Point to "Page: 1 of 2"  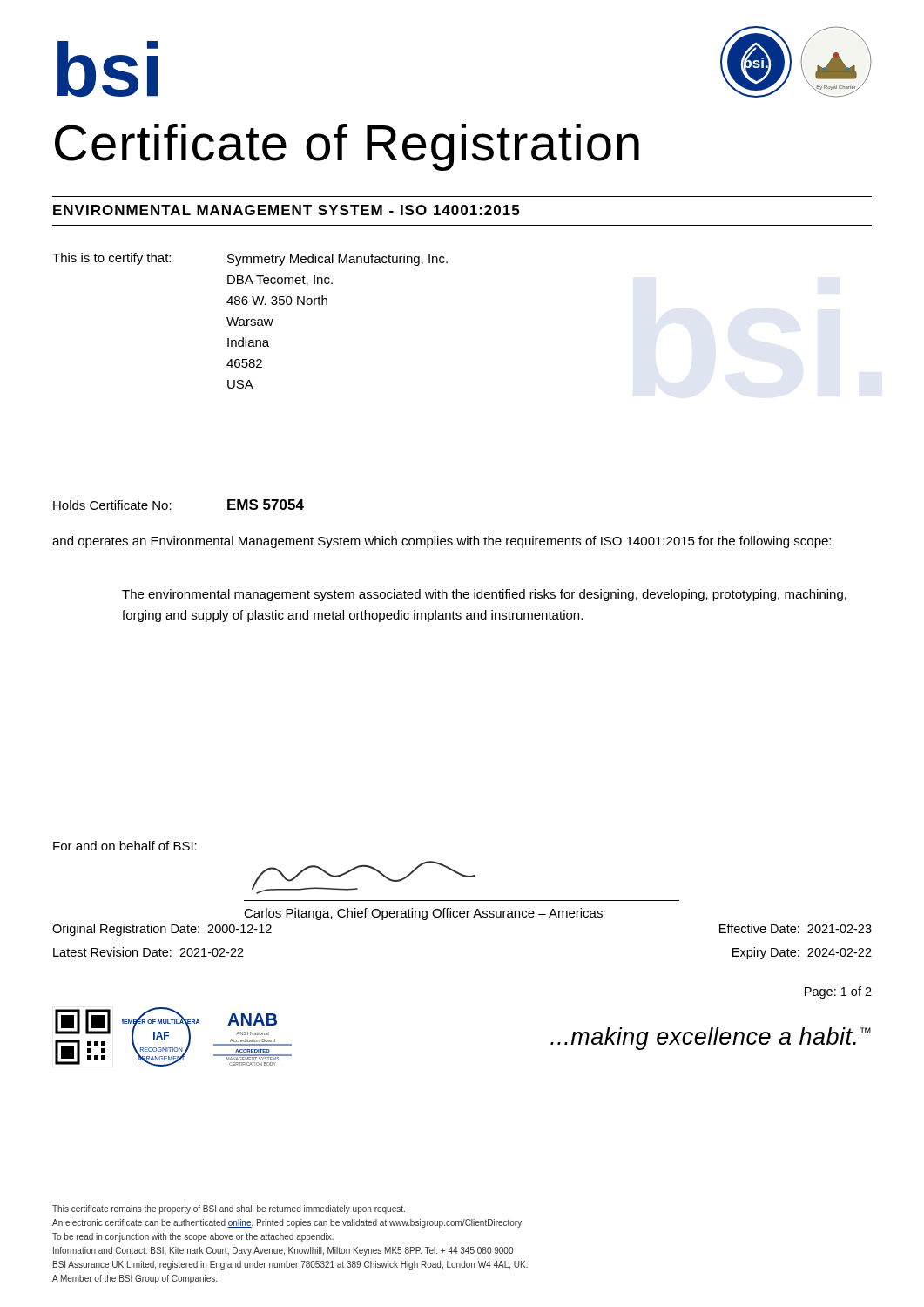click(838, 992)
